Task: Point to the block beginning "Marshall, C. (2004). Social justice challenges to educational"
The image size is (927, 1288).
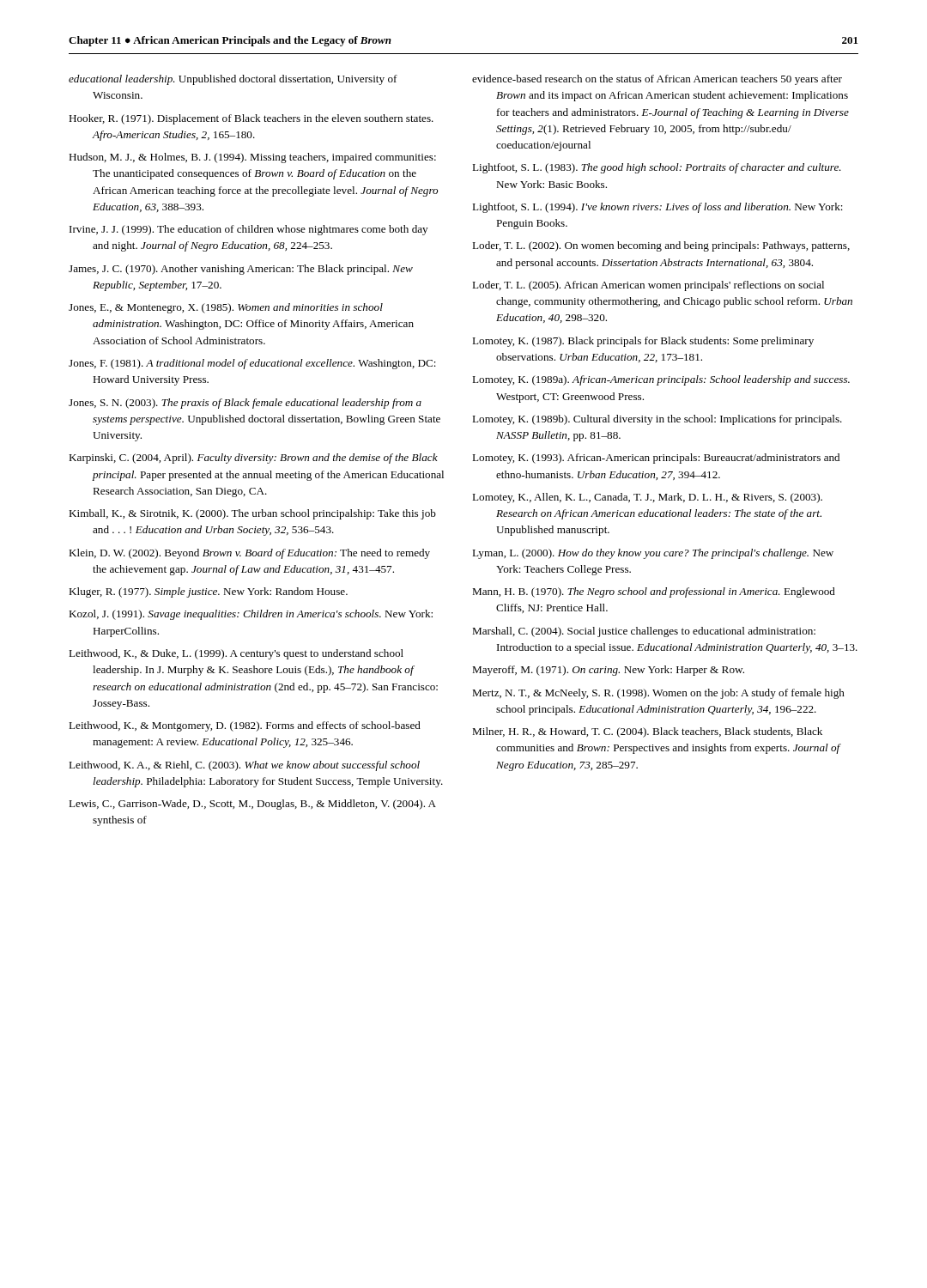Action: 665,639
